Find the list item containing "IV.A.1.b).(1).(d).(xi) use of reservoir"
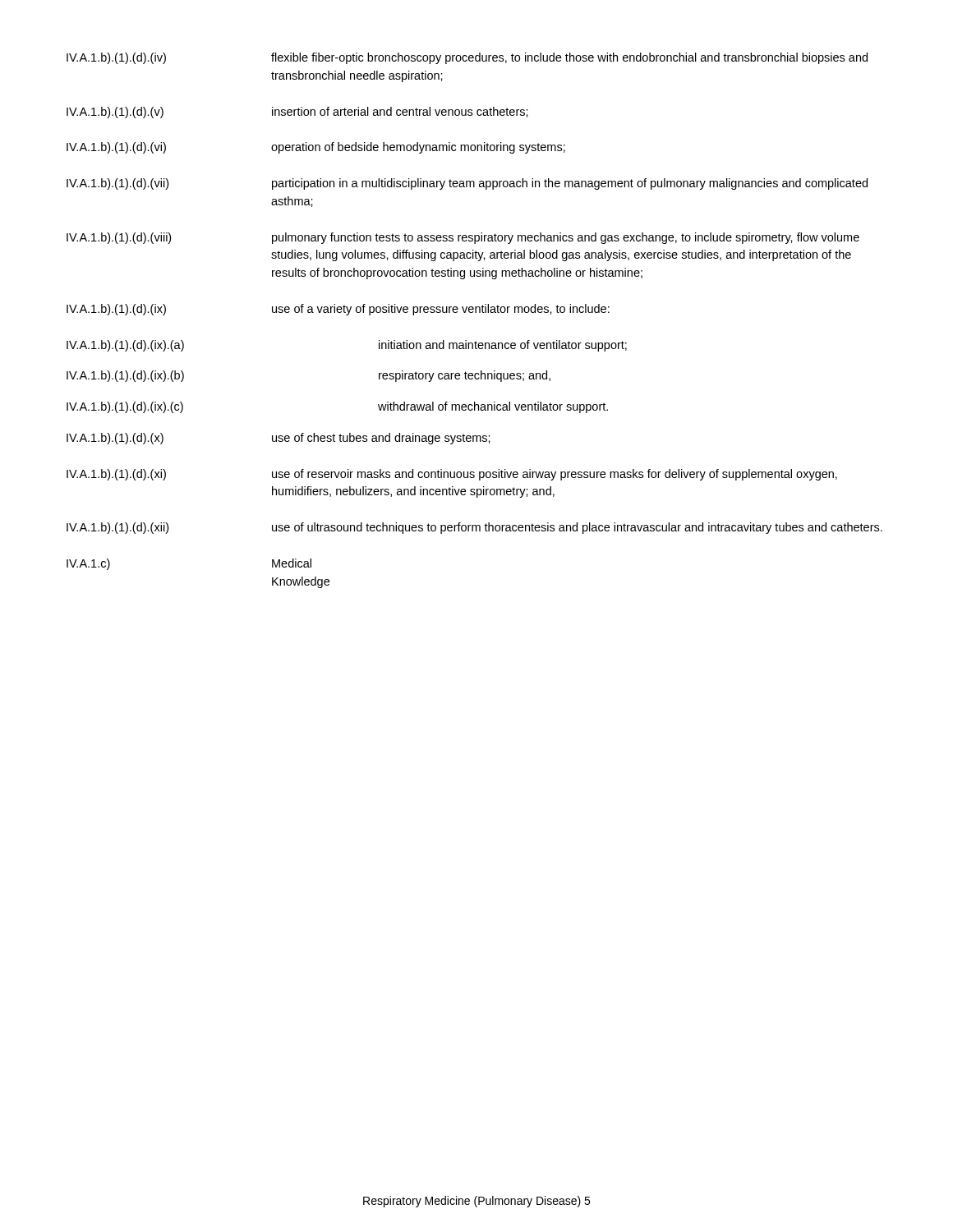The image size is (953, 1232). point(476,483)
